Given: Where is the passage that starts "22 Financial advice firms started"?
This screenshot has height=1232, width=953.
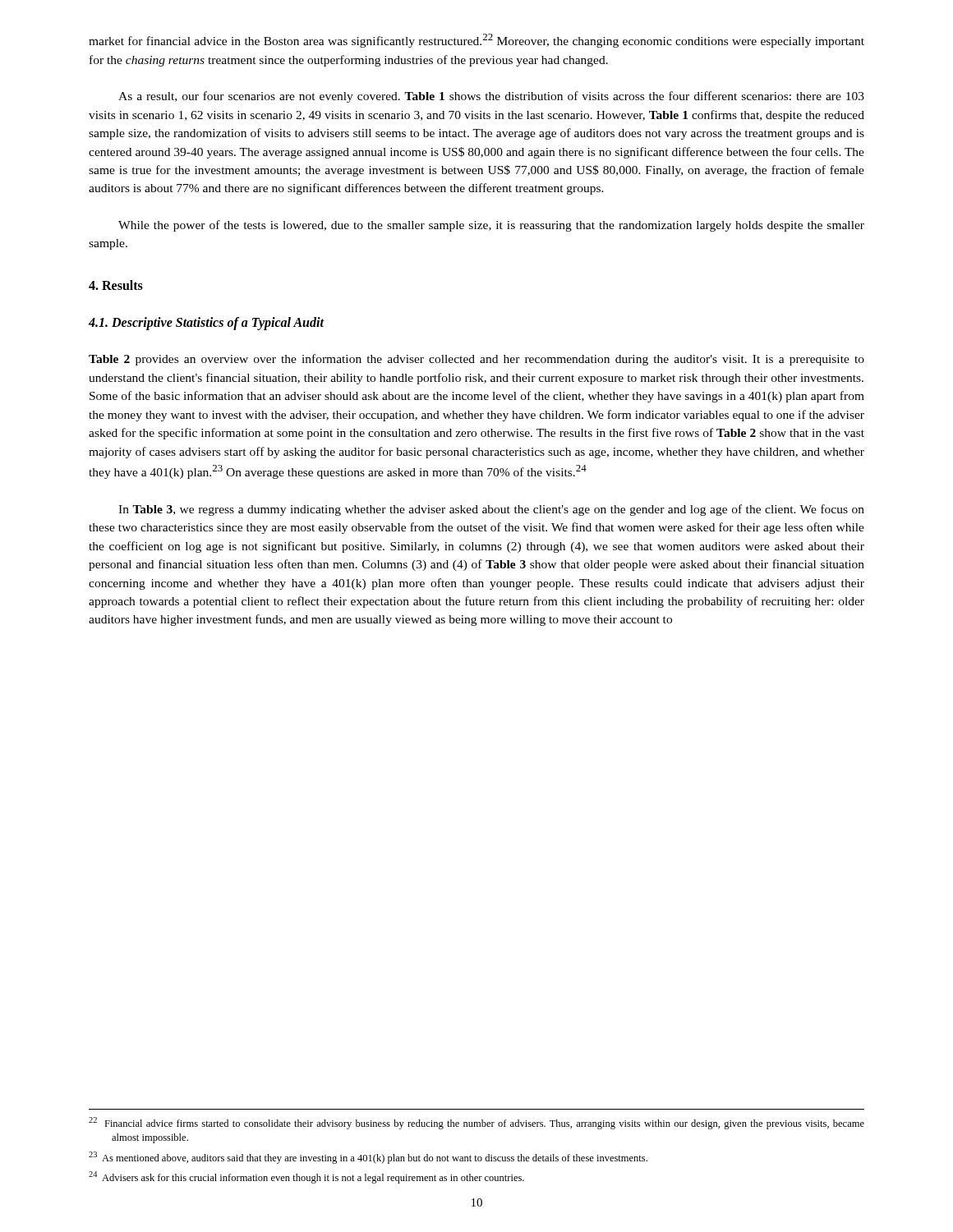Looking at the screenshot, I should coord(476,1129).
